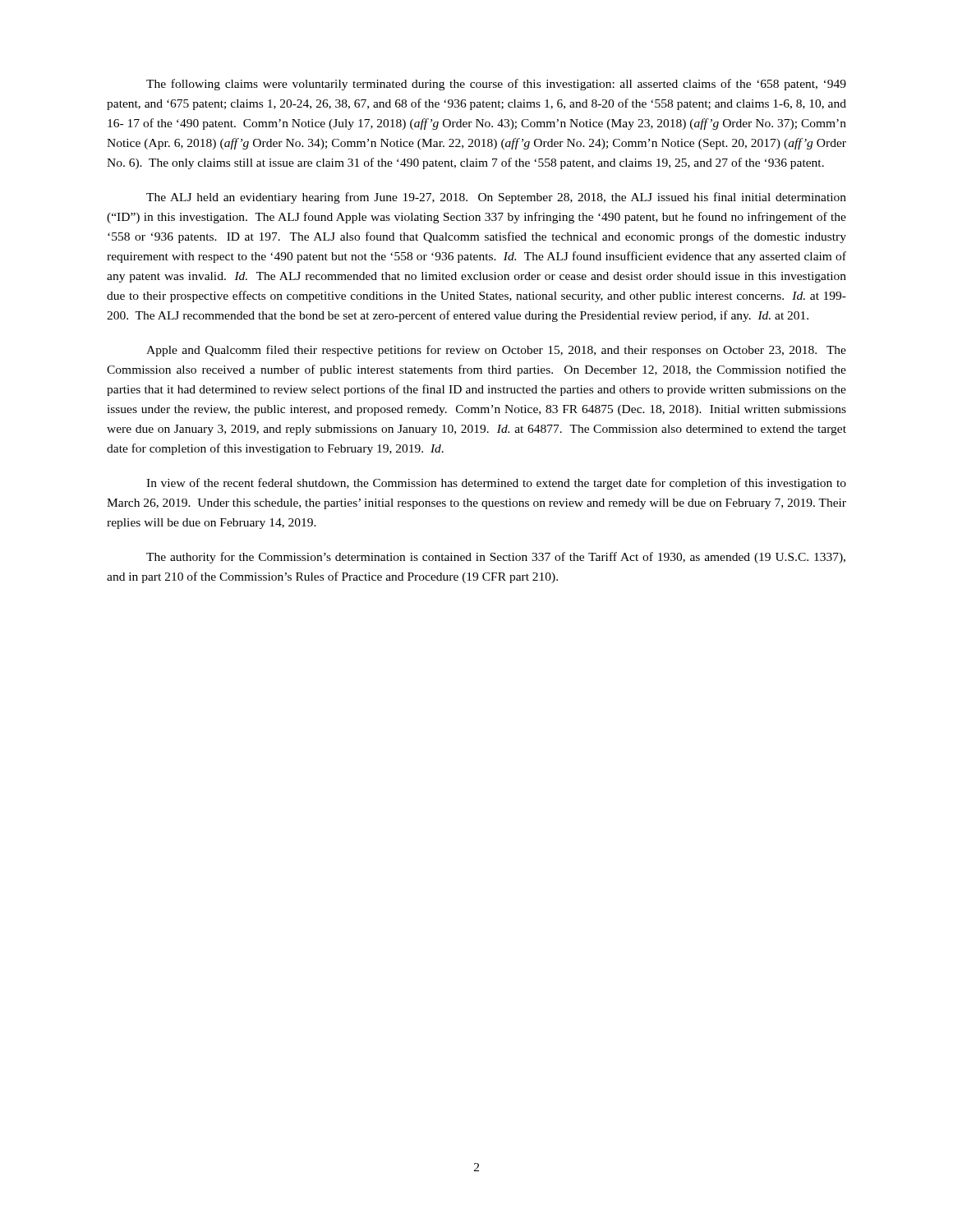The width and height of the screenshot is (953, 1232).
Task: Point to the block beginning "The following claims"
Action: (x=476, y=123)
